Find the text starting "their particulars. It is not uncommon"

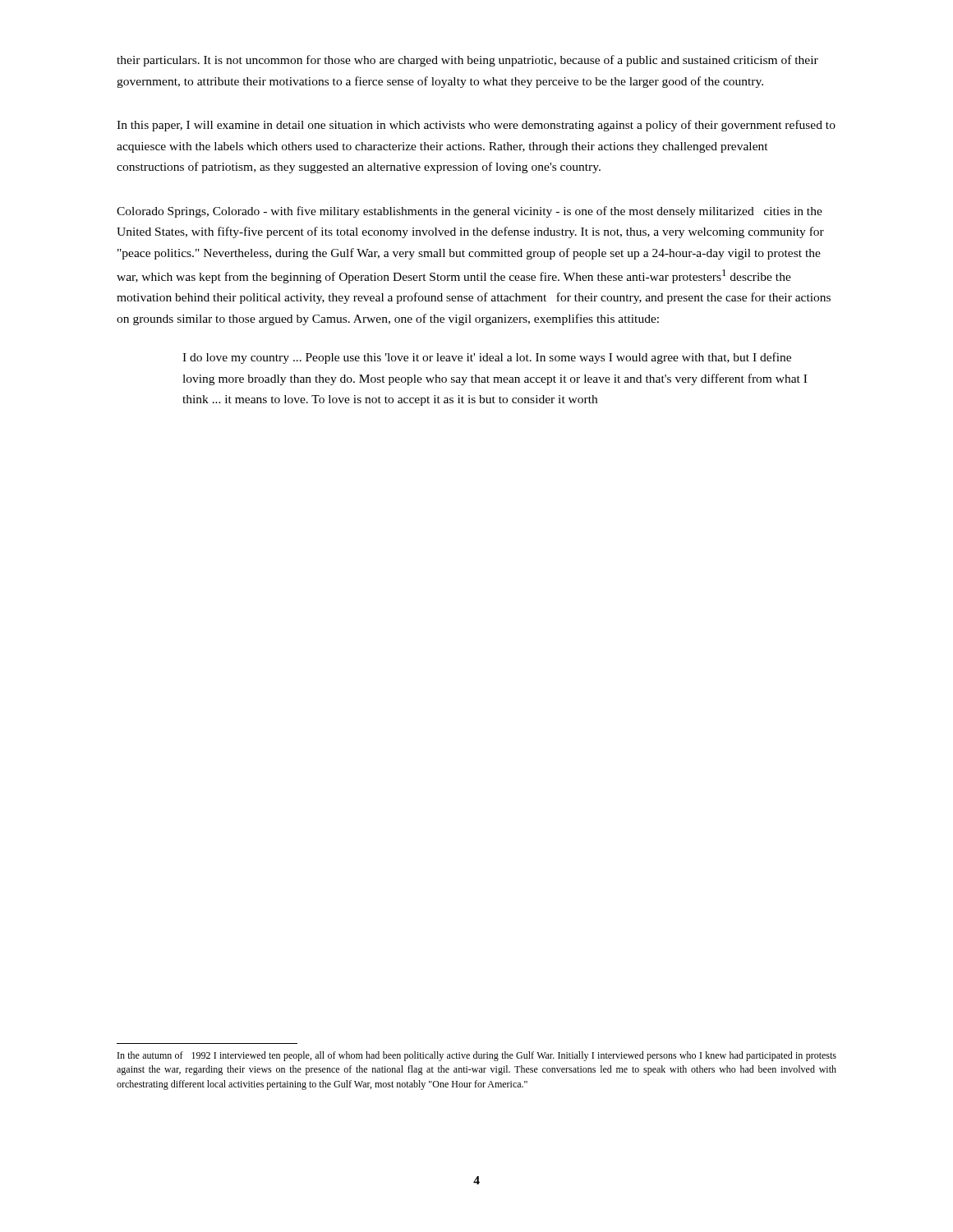pos(467,70)
